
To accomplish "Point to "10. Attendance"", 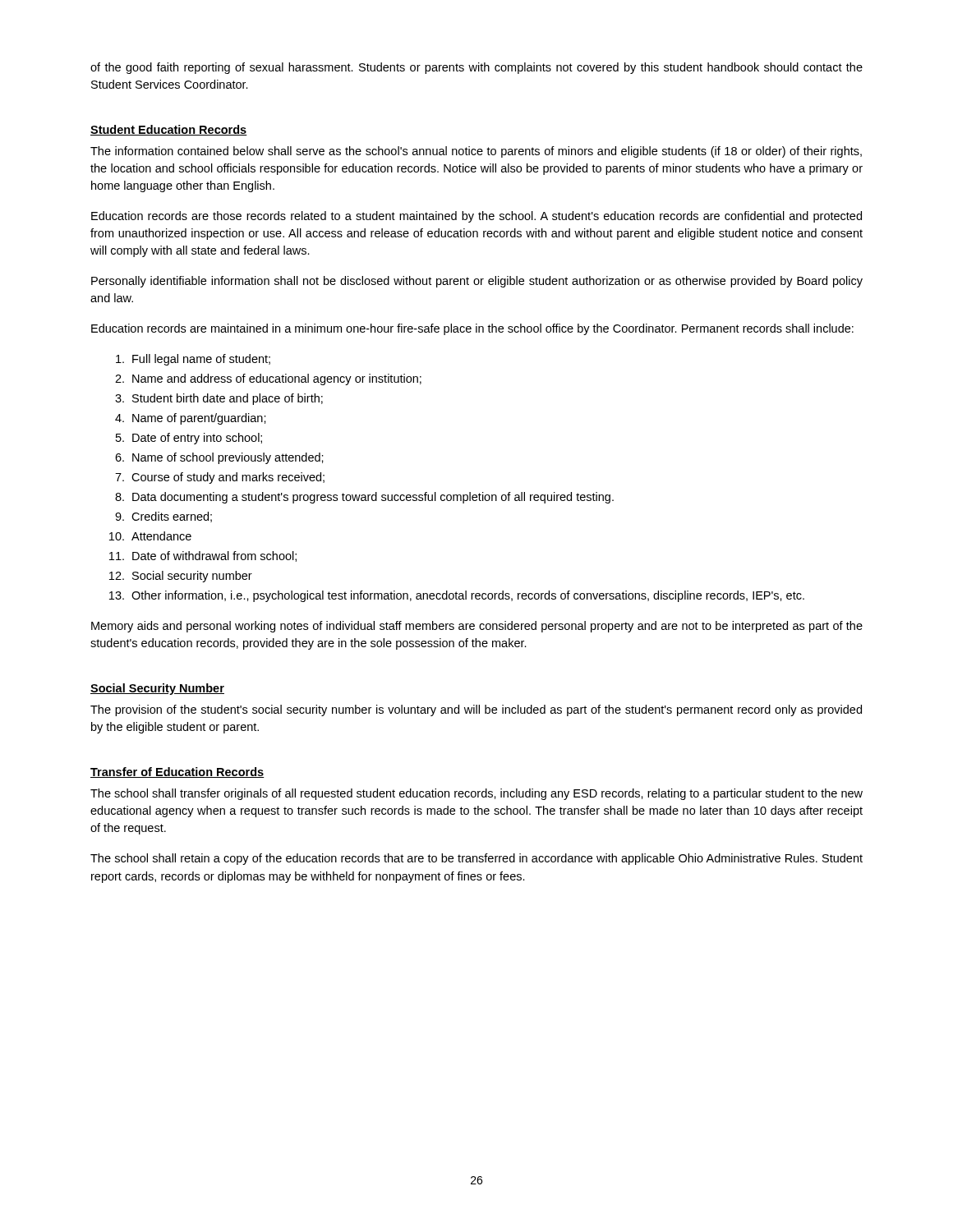I will pyautogui.click(x=150, y=536).
